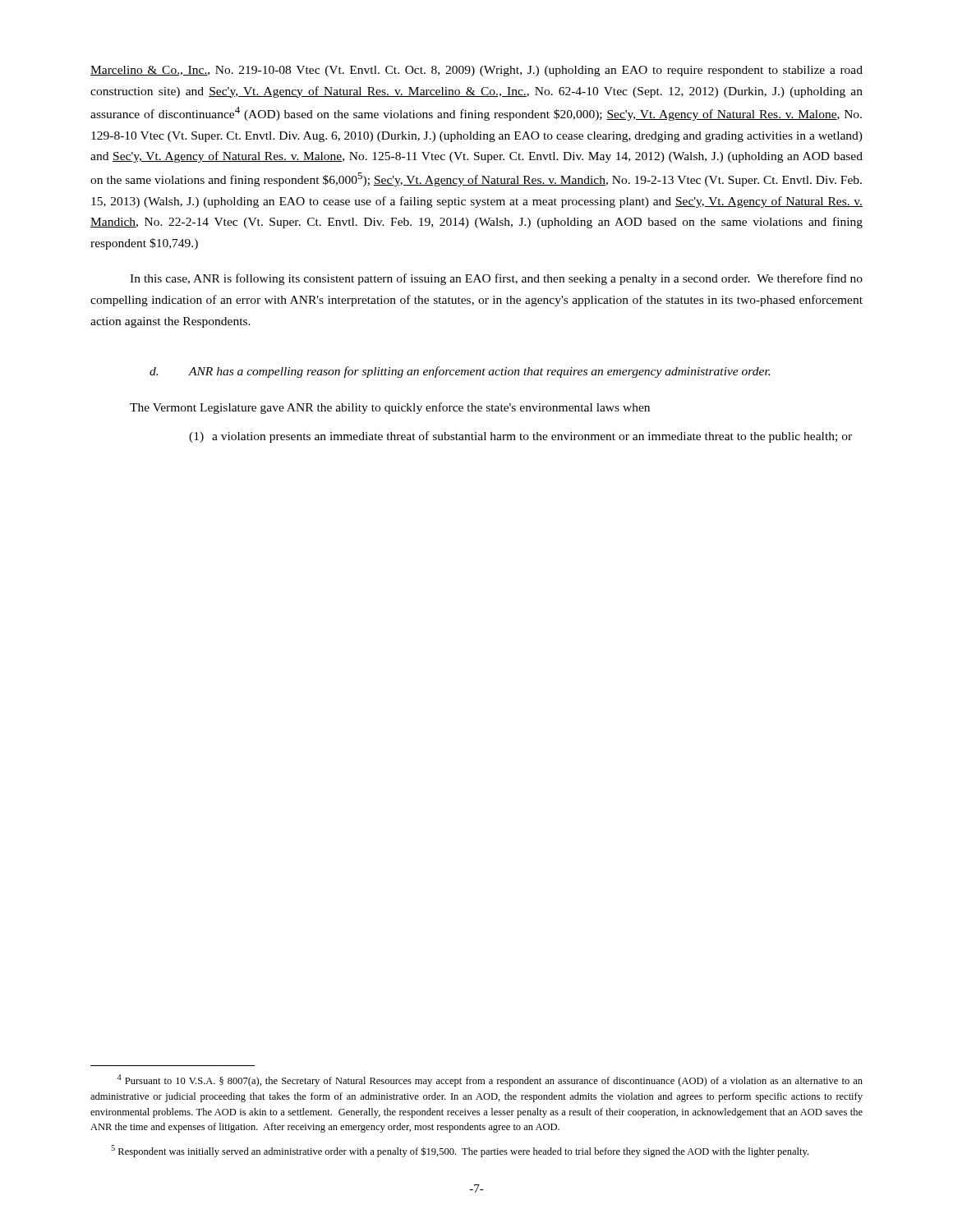This screenshot has height=1232, width=953.
Task: Locate the block of text that opens with "Marcelino & Co., Inc., No. 219-10-08"
Action: (476, 156)
